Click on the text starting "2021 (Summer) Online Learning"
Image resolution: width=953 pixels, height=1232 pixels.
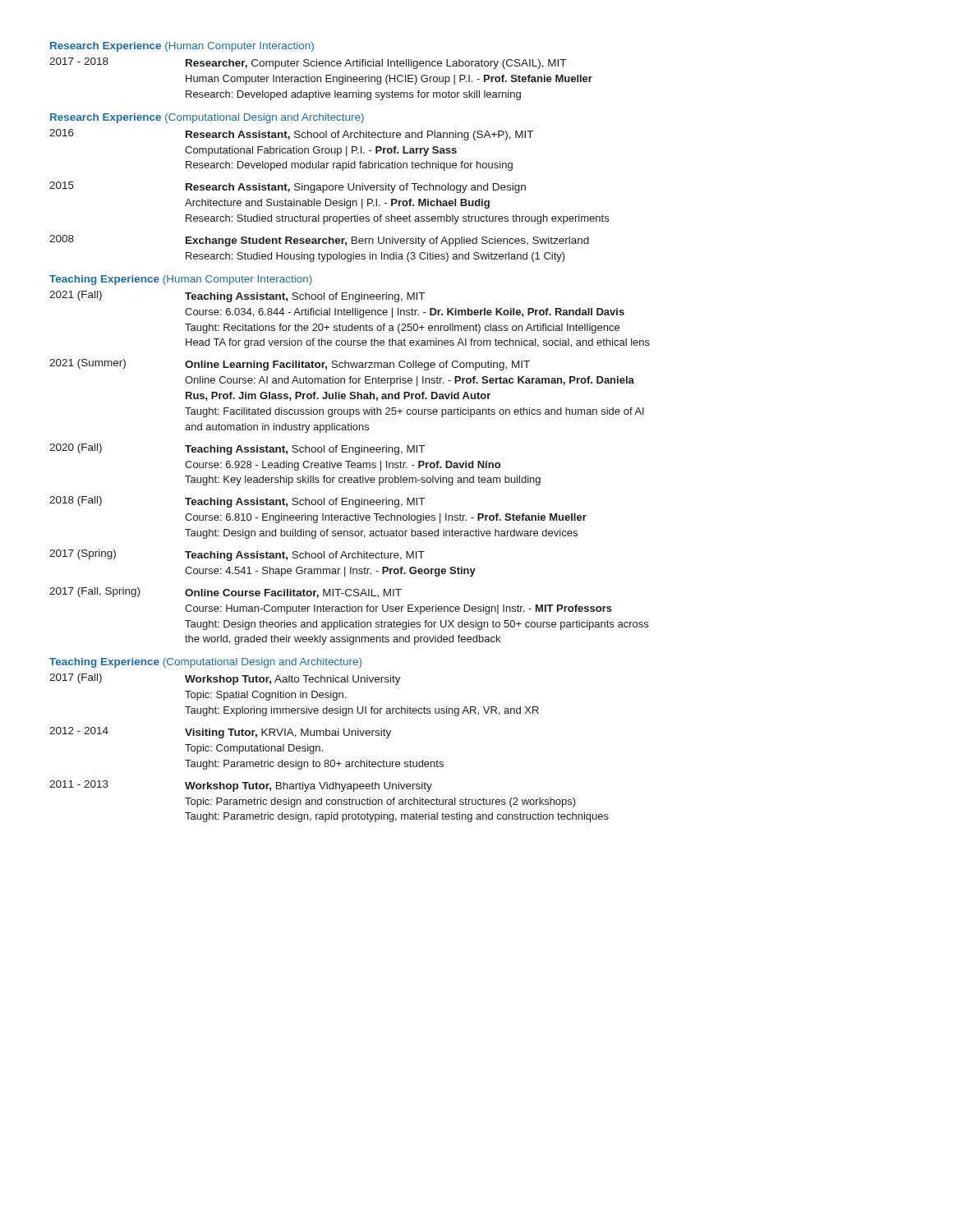tap(476, 396)
